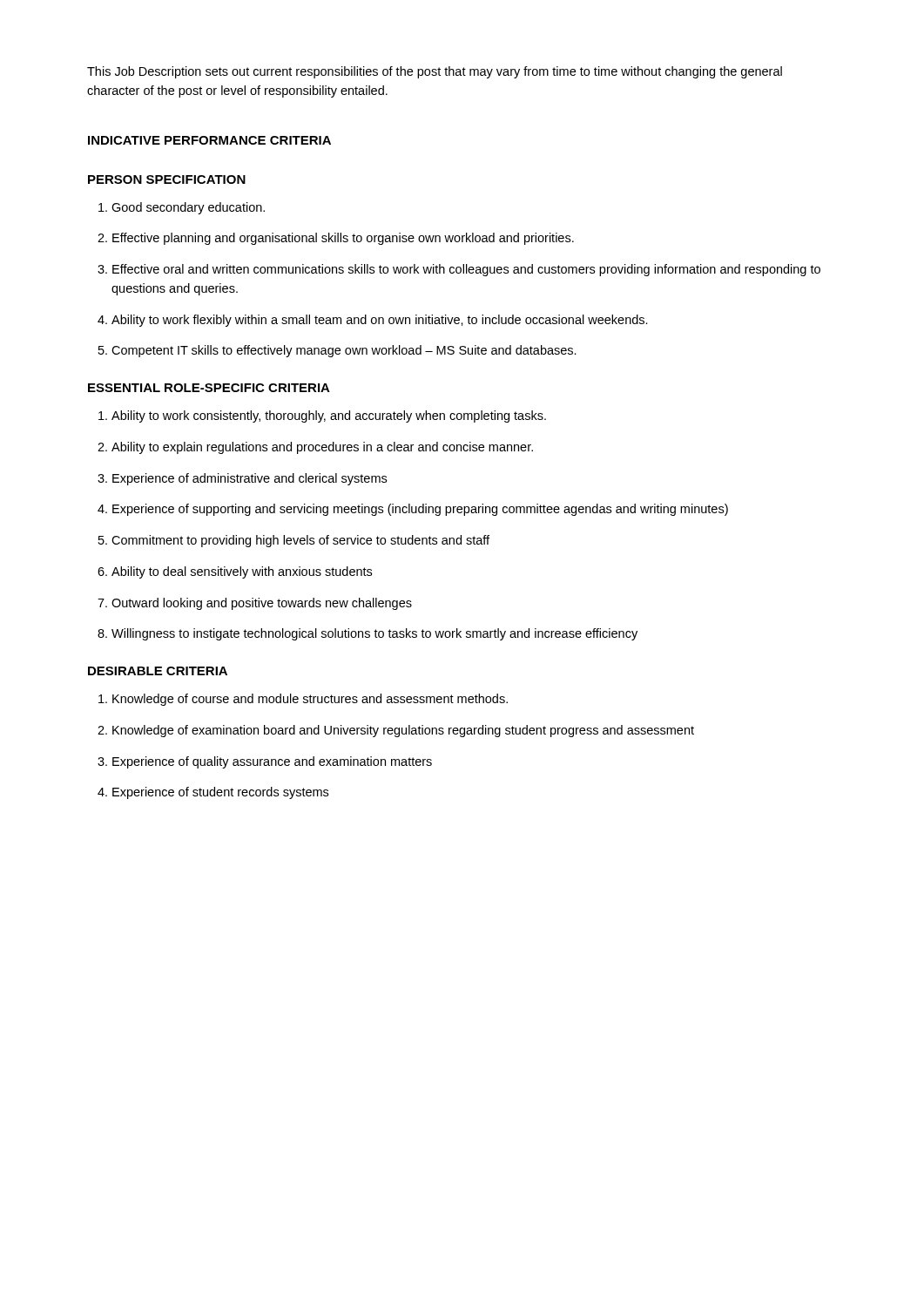Locate the list item that says "Experience of supporting and servicing"
The height and width of the screenshot is (1307, 924).
(462, 510)
